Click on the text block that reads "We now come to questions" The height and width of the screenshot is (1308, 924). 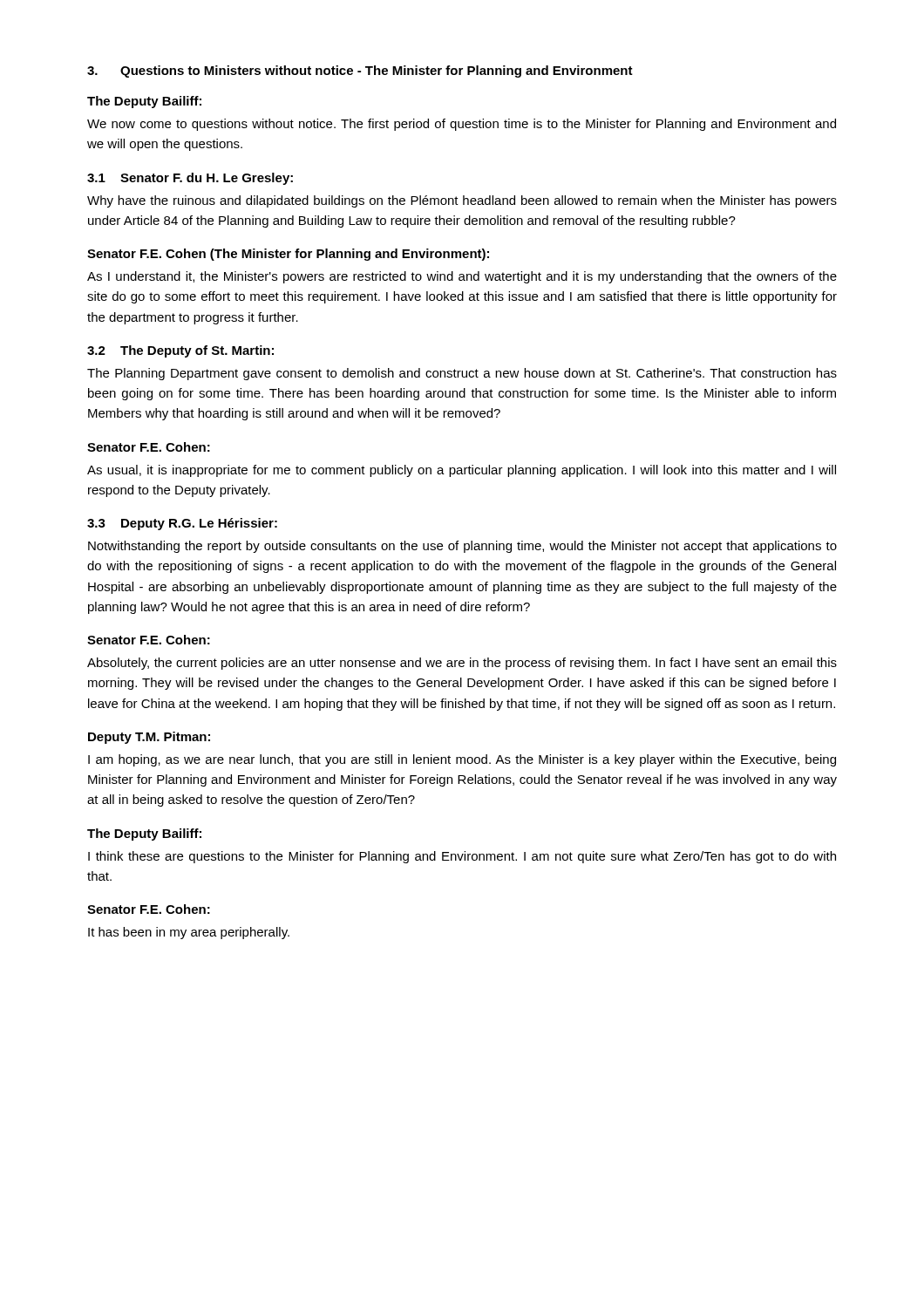click(462, 134)
